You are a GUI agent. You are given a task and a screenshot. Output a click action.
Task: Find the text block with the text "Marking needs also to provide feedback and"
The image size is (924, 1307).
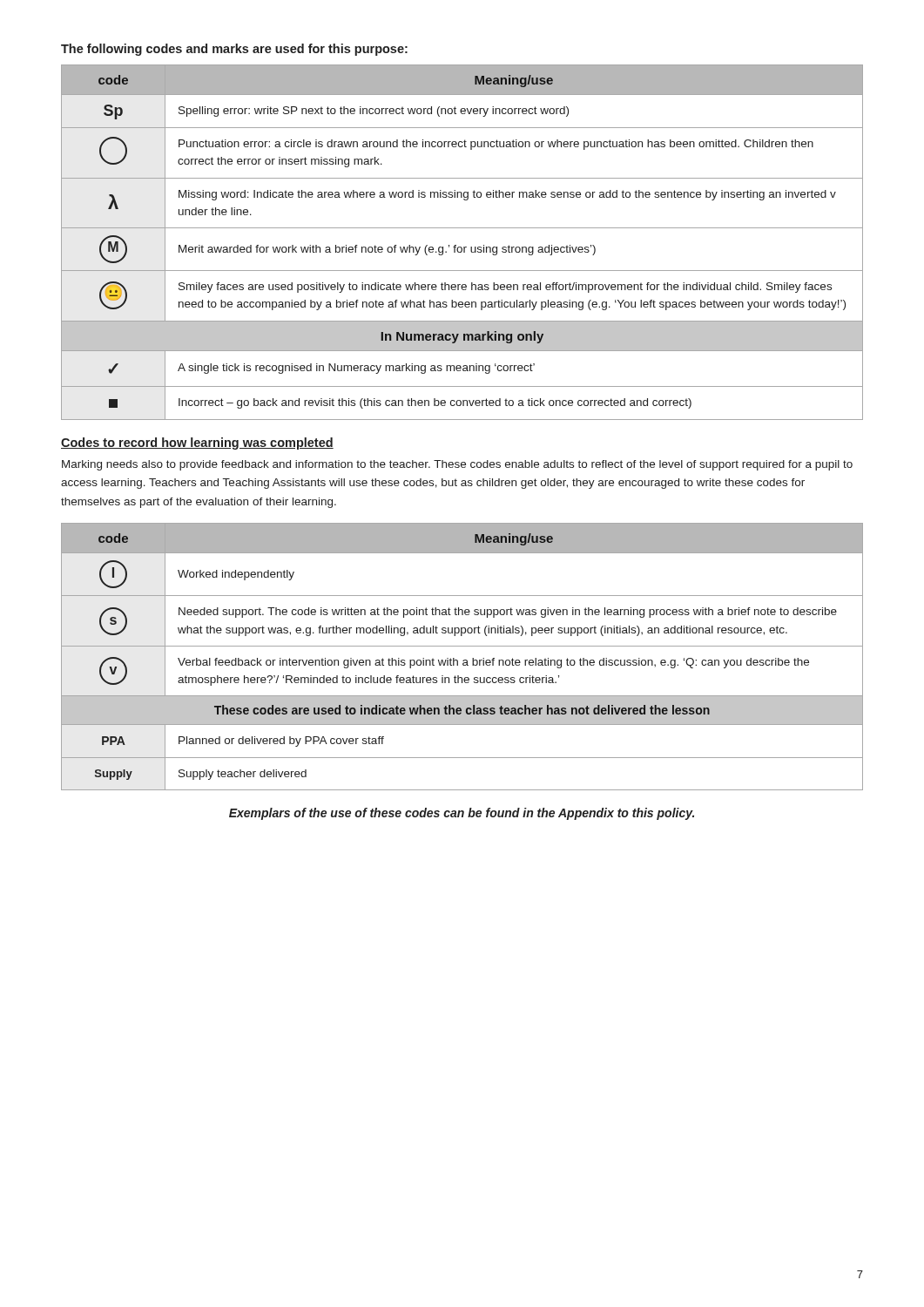click(457, 482)
